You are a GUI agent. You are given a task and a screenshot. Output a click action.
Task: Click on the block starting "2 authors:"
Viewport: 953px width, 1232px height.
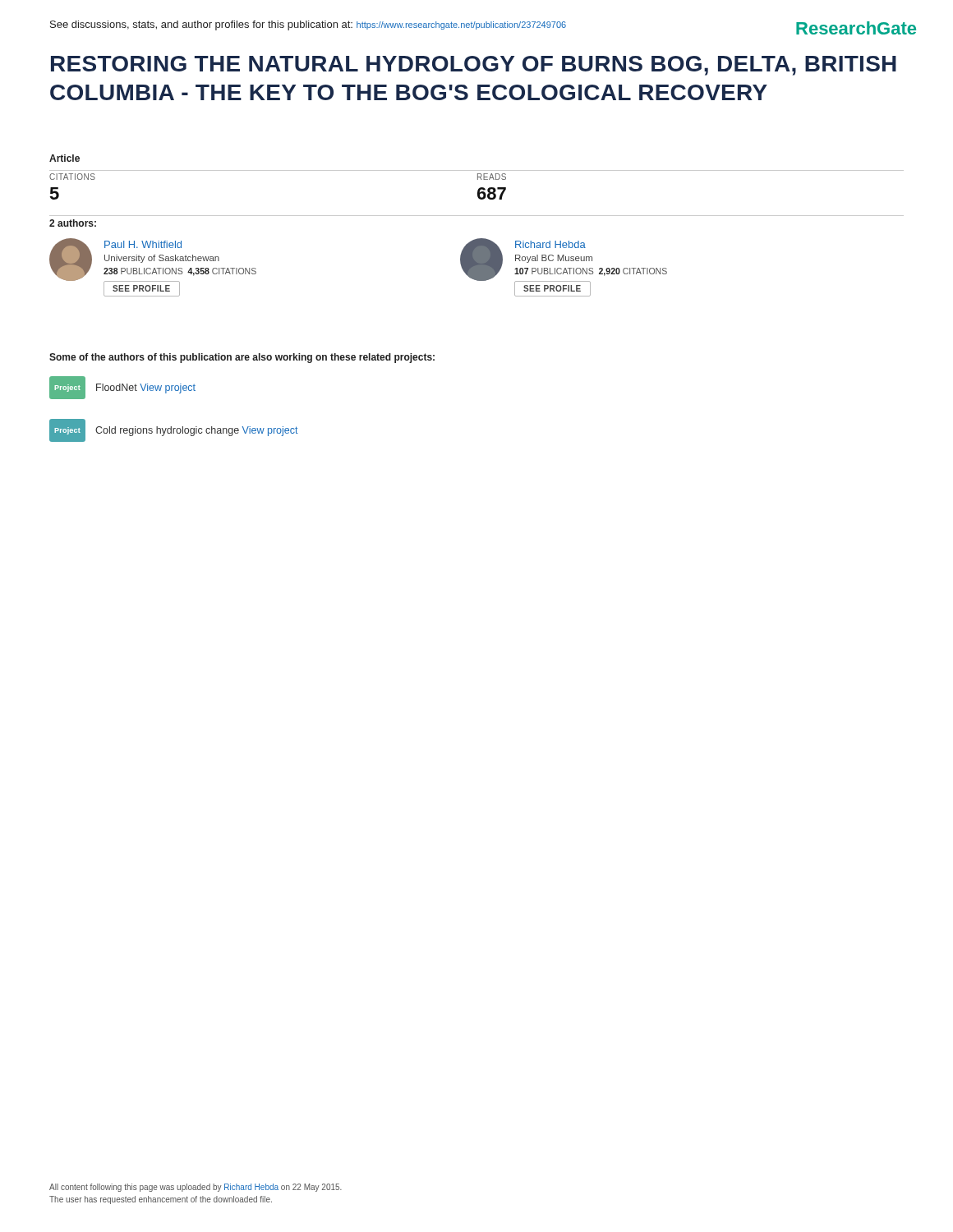click(x=73, y=223)
